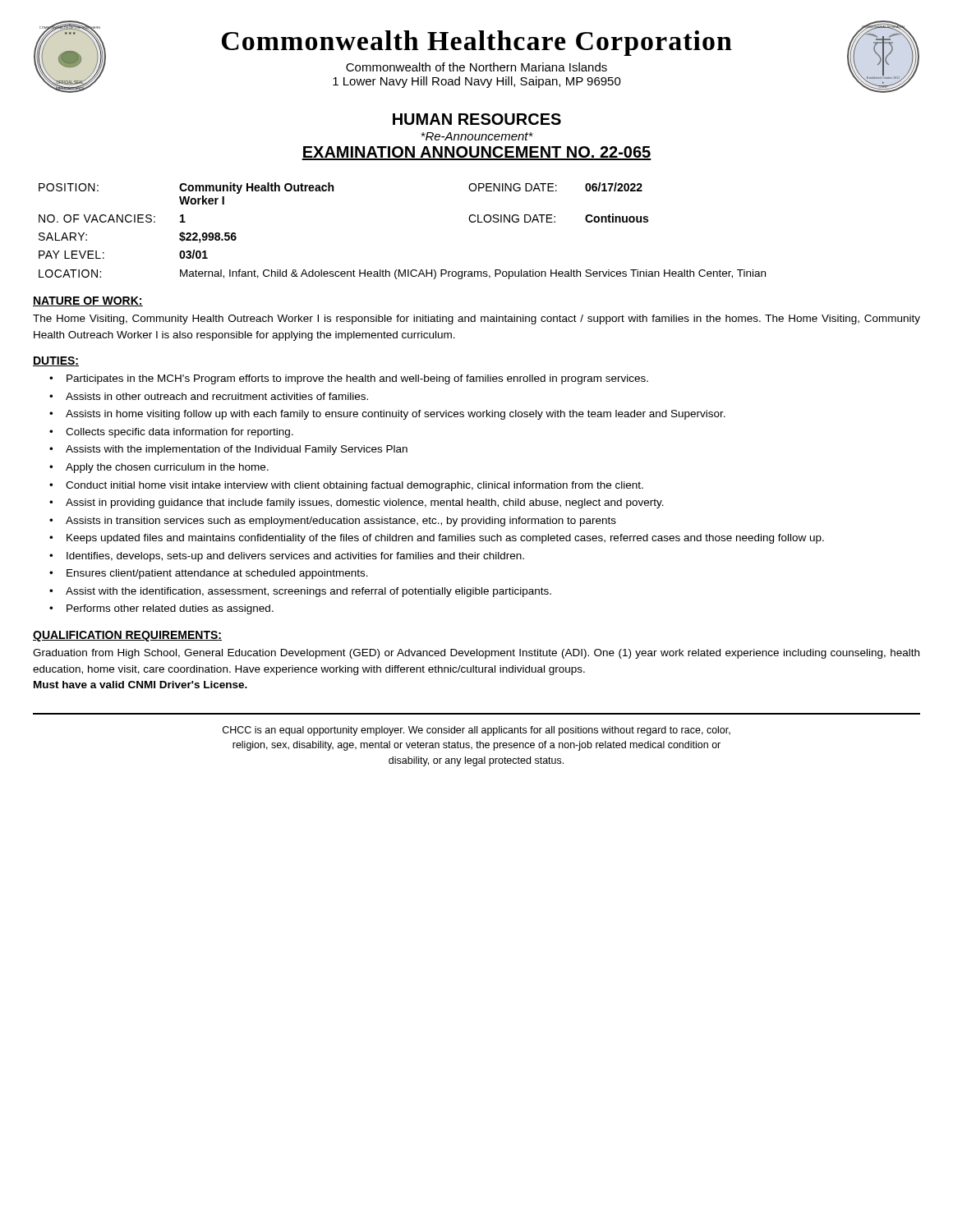This screenshot has height=1232, width=953.
Task: Navigate to the passage starting "Ensures client/patient attendance at"
Action: (217, 573)
